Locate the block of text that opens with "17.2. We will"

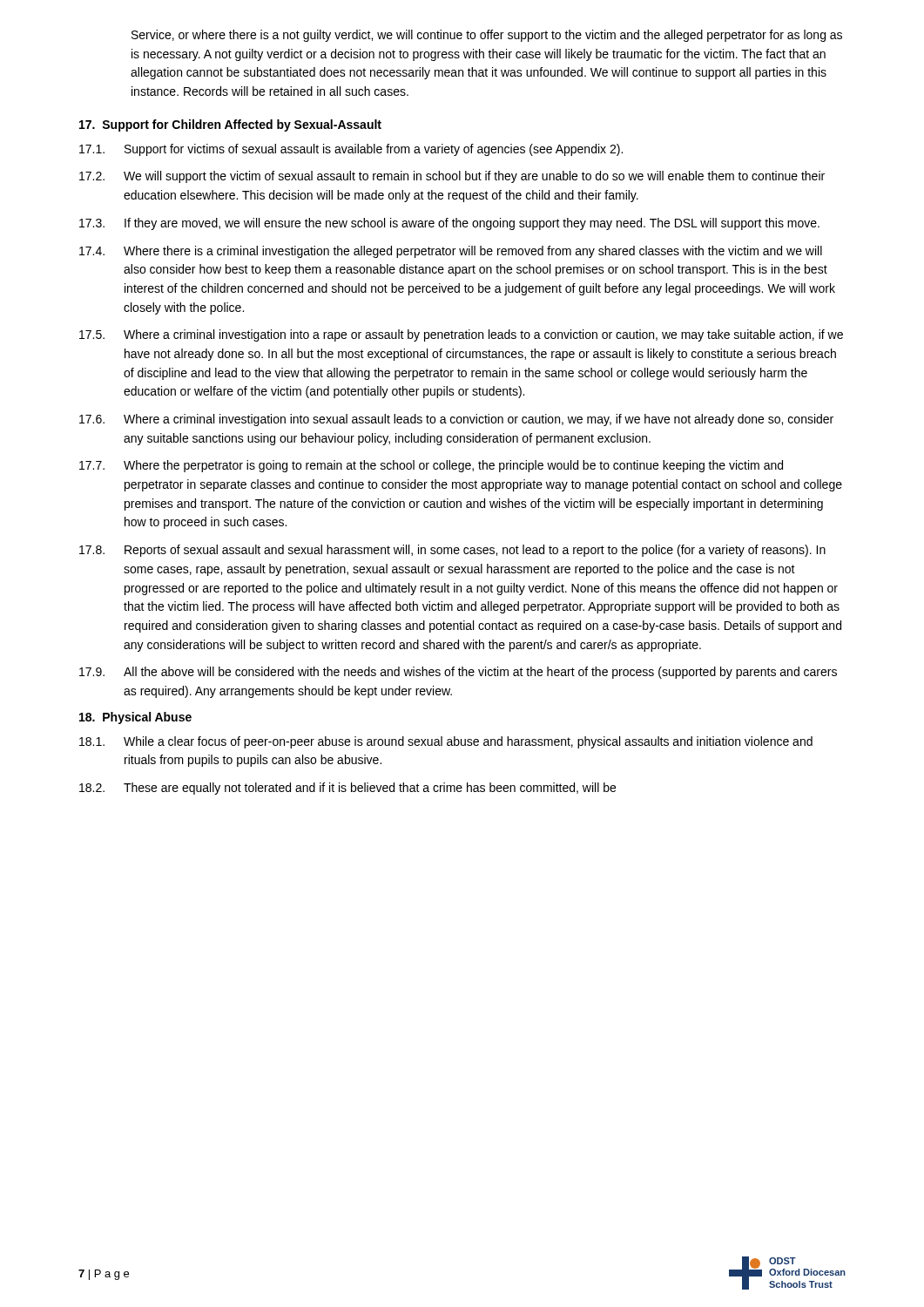pyautogui.click(x=462, y=187)
